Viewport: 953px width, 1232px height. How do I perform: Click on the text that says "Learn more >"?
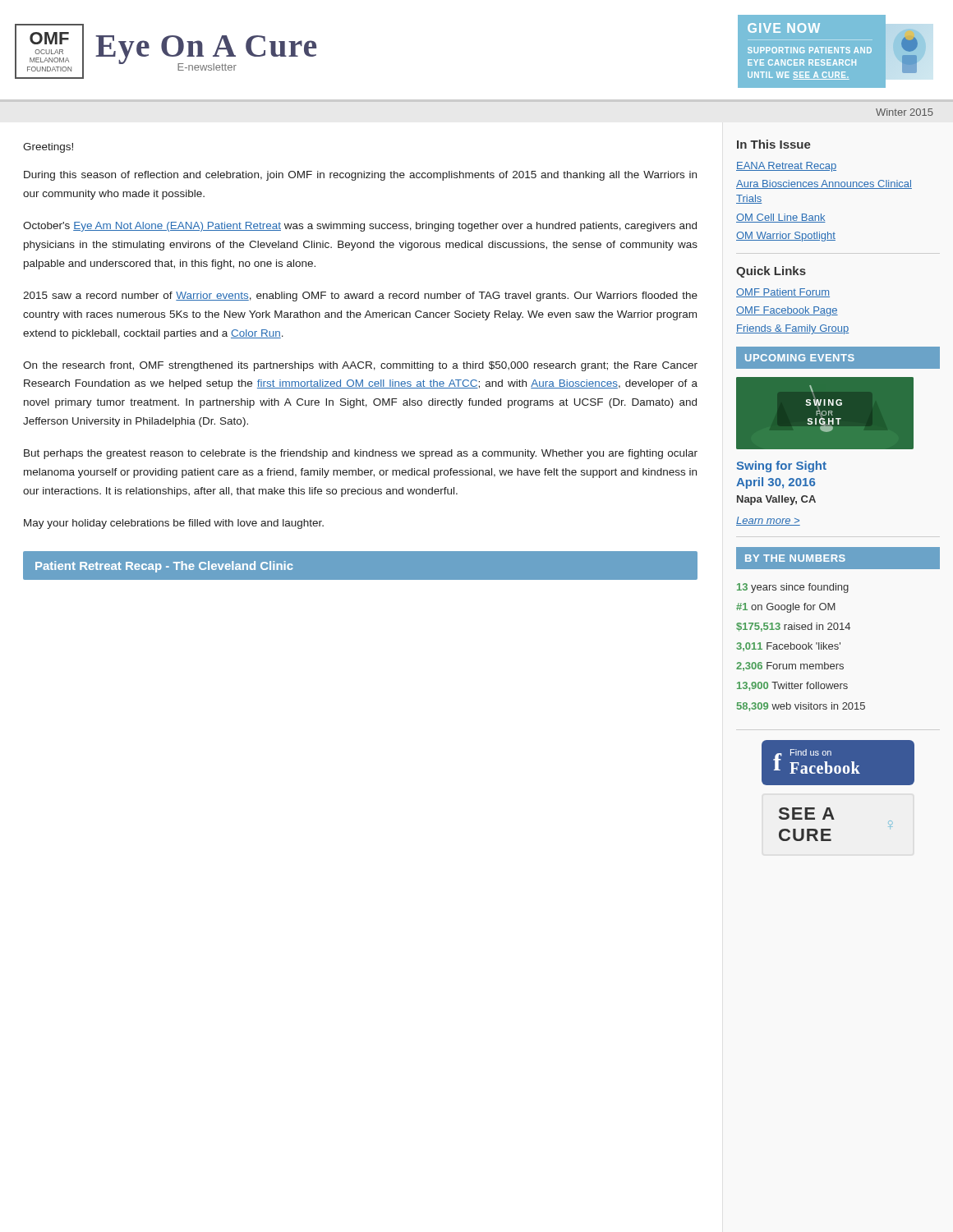pos(768,521)
